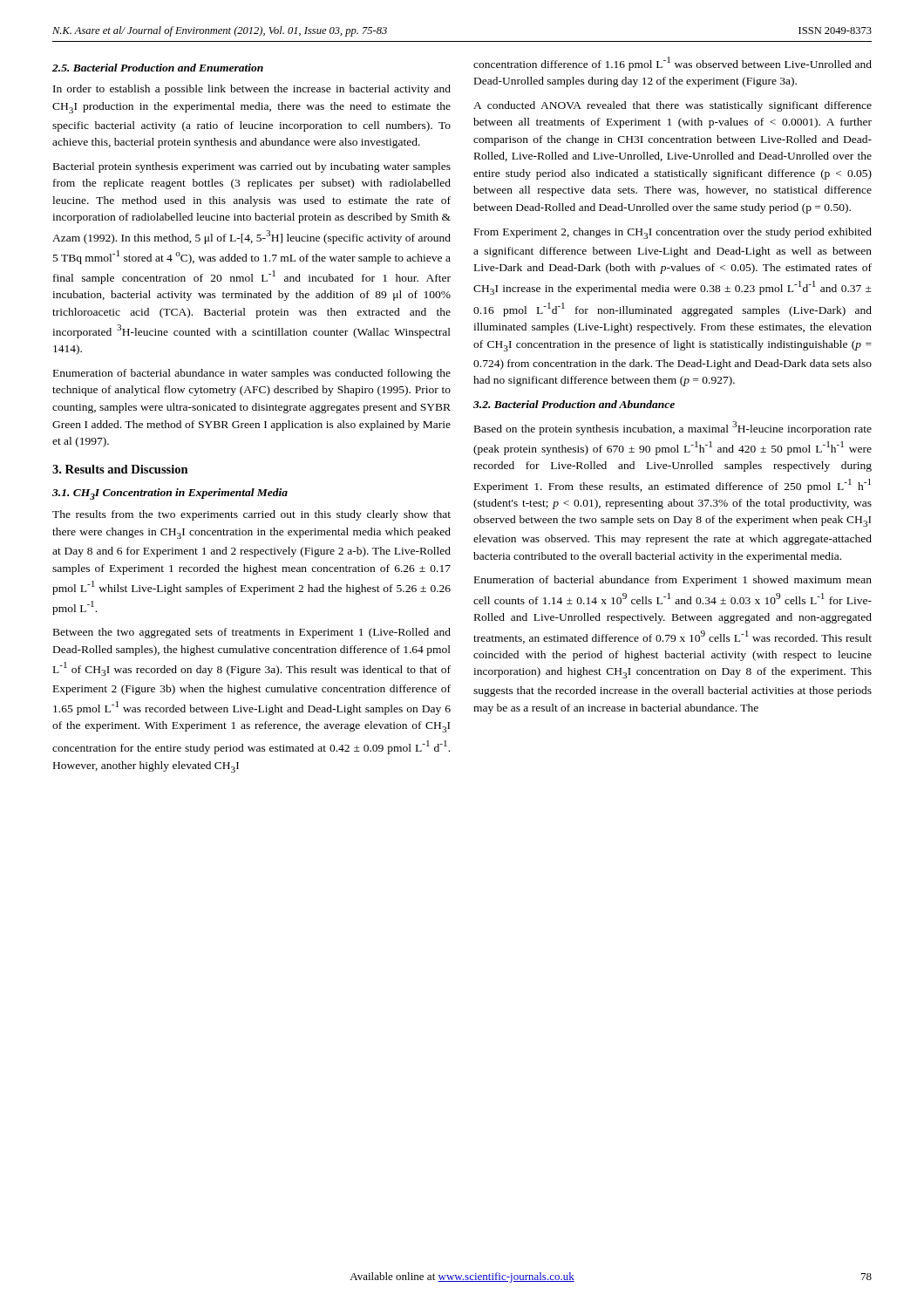Find the block starting "3.1. CH3I Concentration in"

click(x=170, y=493)
